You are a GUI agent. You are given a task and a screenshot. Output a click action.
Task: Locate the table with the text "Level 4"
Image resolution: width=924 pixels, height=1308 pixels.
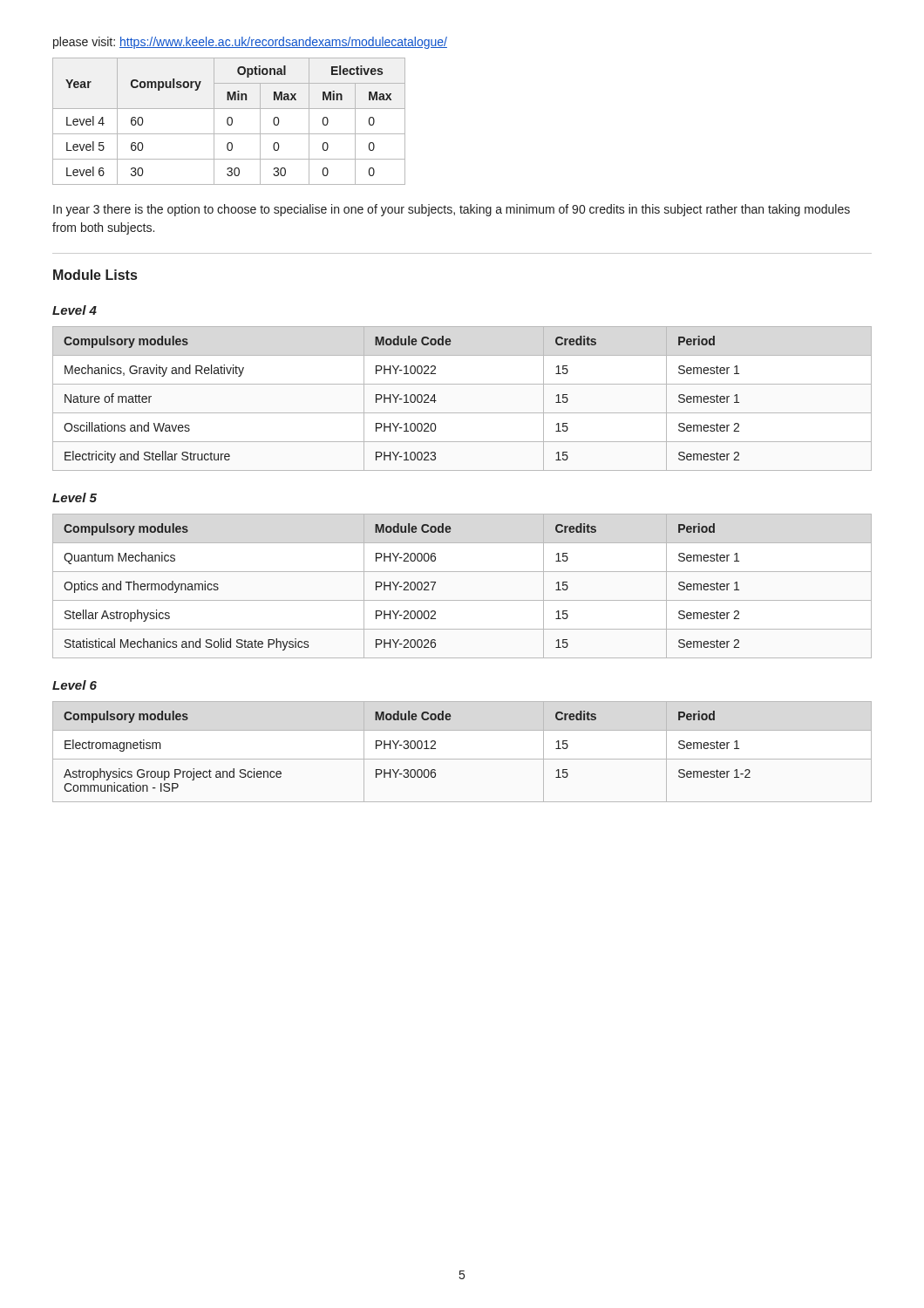[x=462, y=121]
